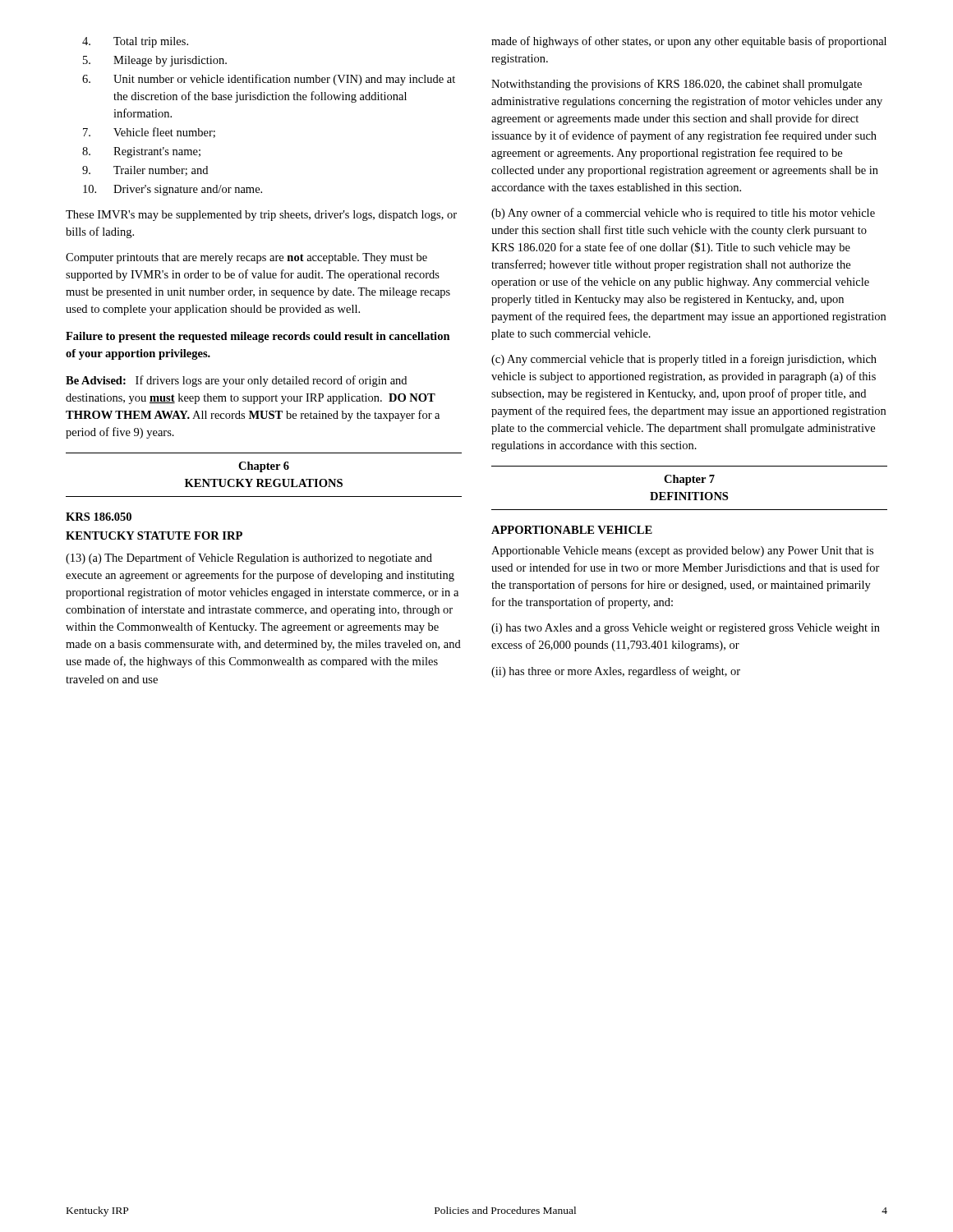Select the section header that says "APPORTIONABLE VEHICLE"

click(x=572, y=530)
